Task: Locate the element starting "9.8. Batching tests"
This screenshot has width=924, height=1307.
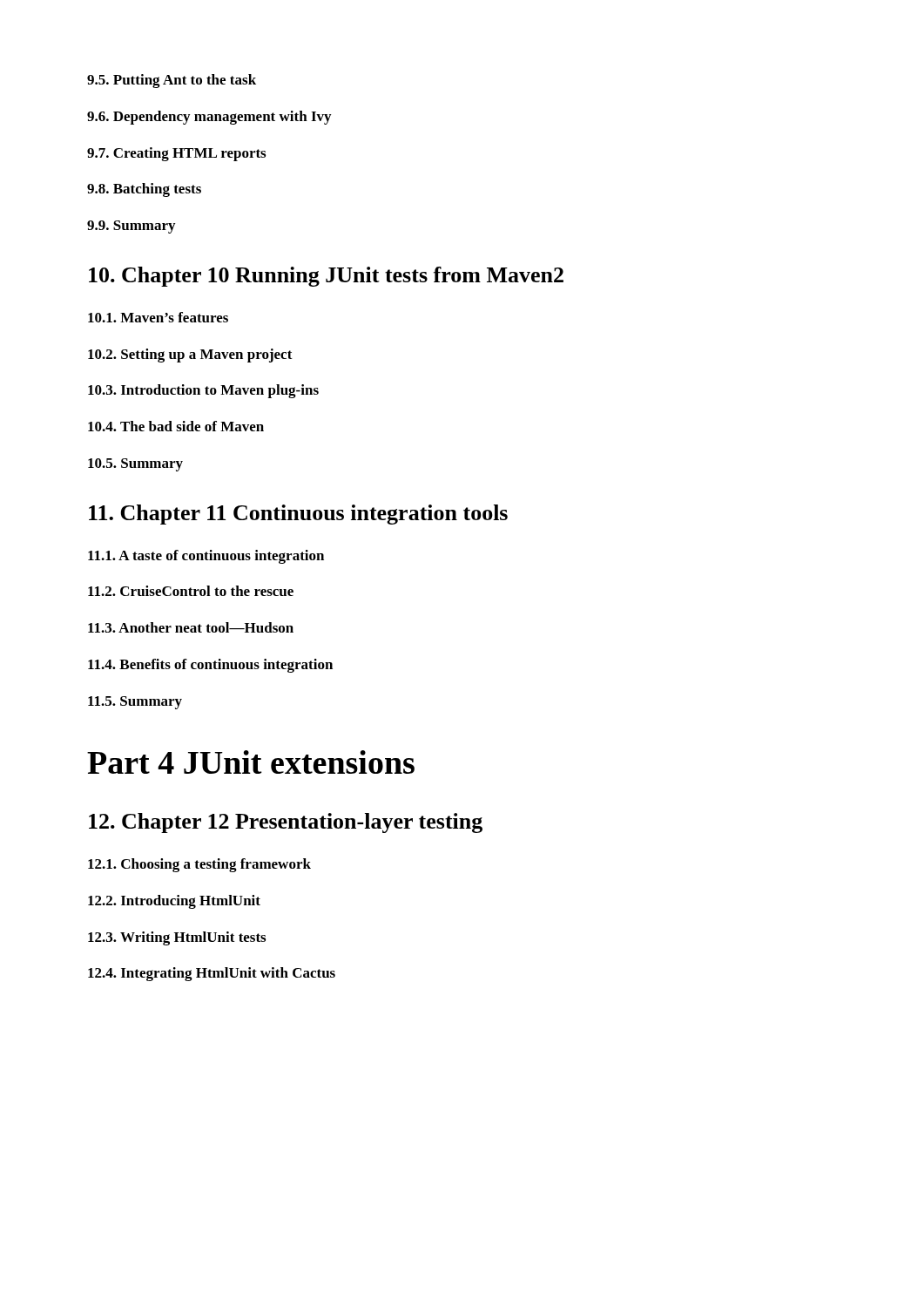Action: (144, 189)
